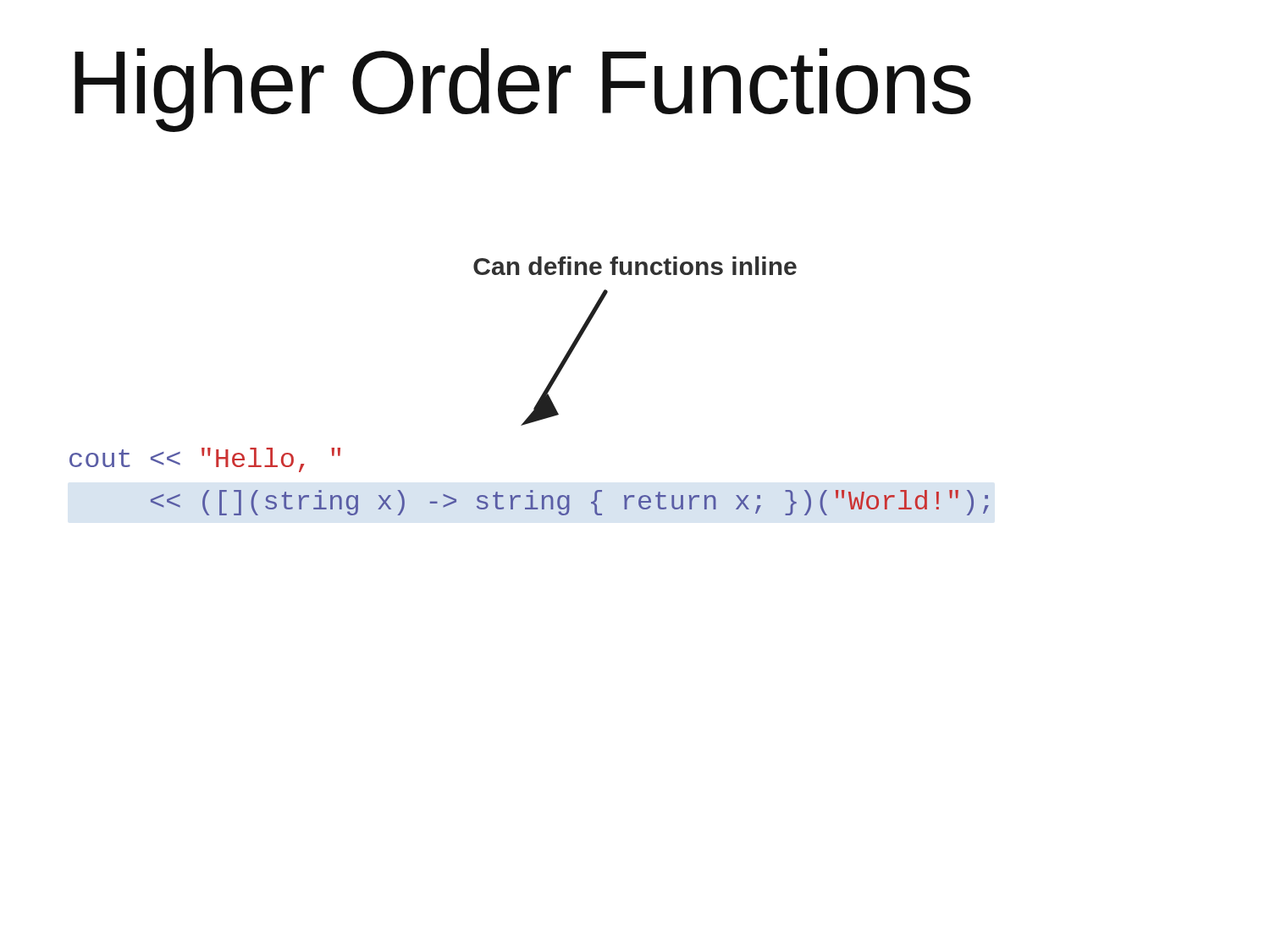Click on the region starting "Can define functions inline"

pyautogui.click(x=635, y=266)
